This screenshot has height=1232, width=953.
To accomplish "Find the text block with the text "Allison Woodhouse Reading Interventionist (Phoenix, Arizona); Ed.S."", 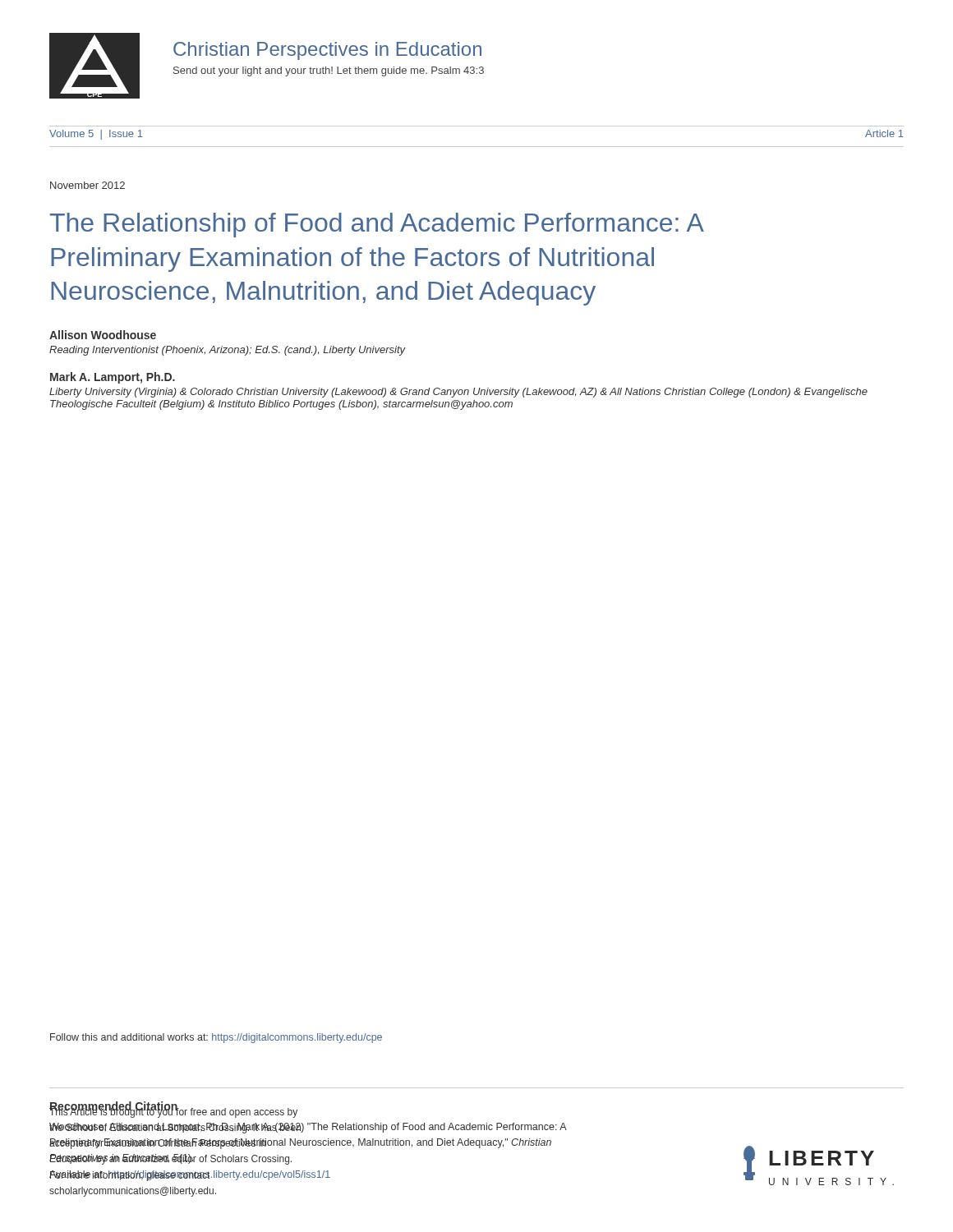I will [x=103, y=335].
